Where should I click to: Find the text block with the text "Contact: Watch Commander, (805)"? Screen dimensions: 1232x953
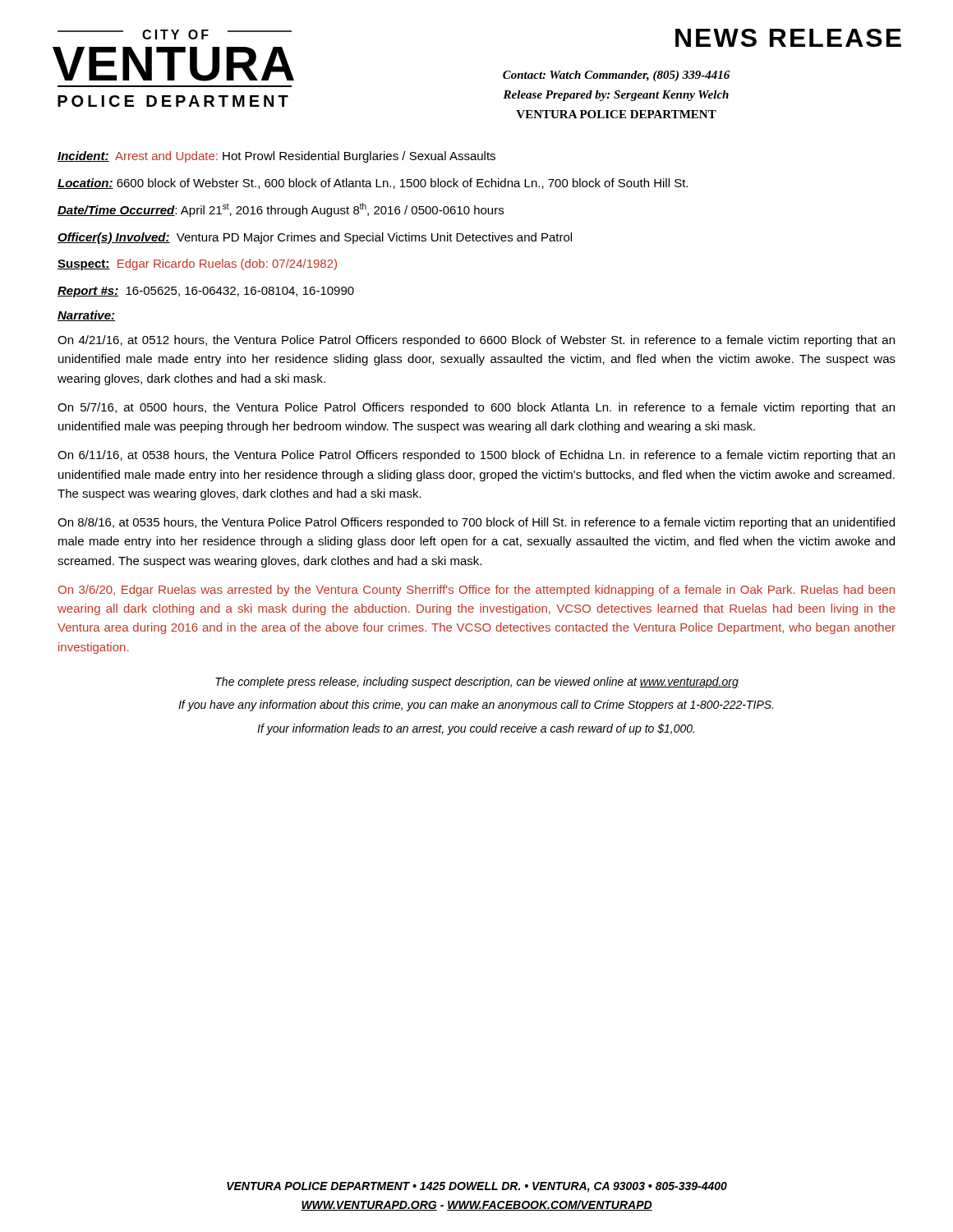tap(616, 94)
